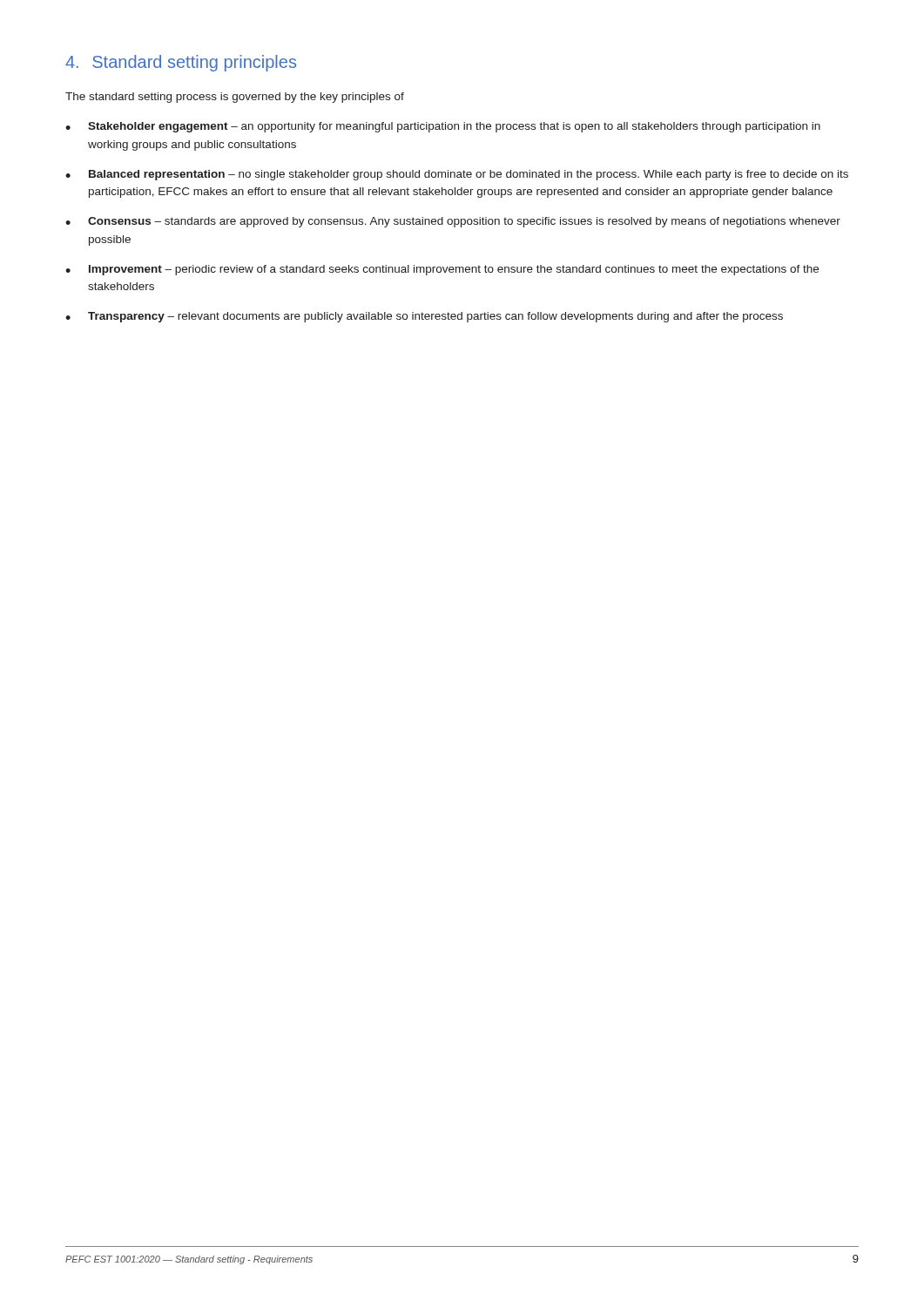924x1307 pixels.
Task: Point to the block beginning "• Balanced representation – no"
Action: coord(462,183)
